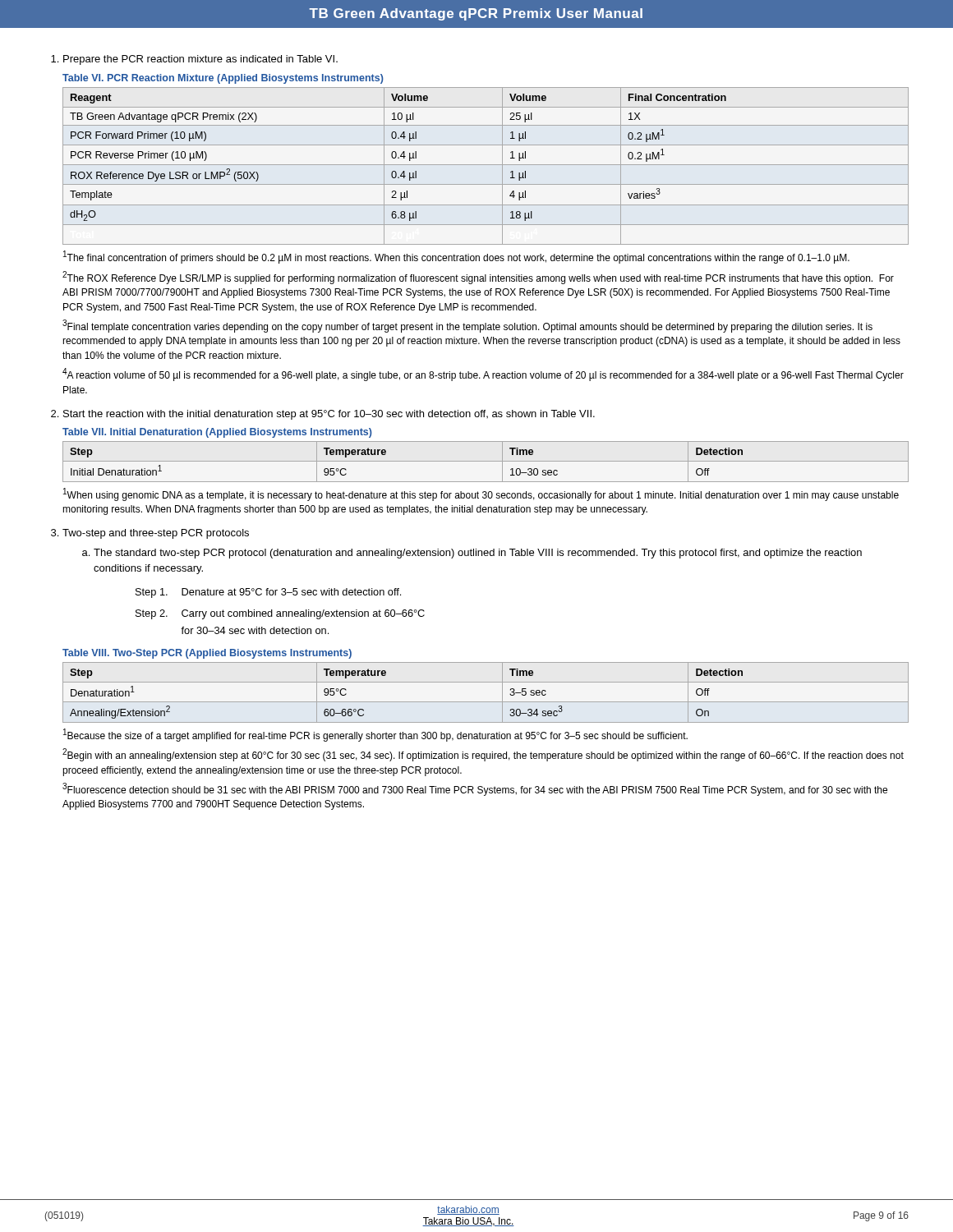Click on the text block starting "3Final template concentration varies depending on"
Viewport: 953px width, 1232px height.
[481, 340]
